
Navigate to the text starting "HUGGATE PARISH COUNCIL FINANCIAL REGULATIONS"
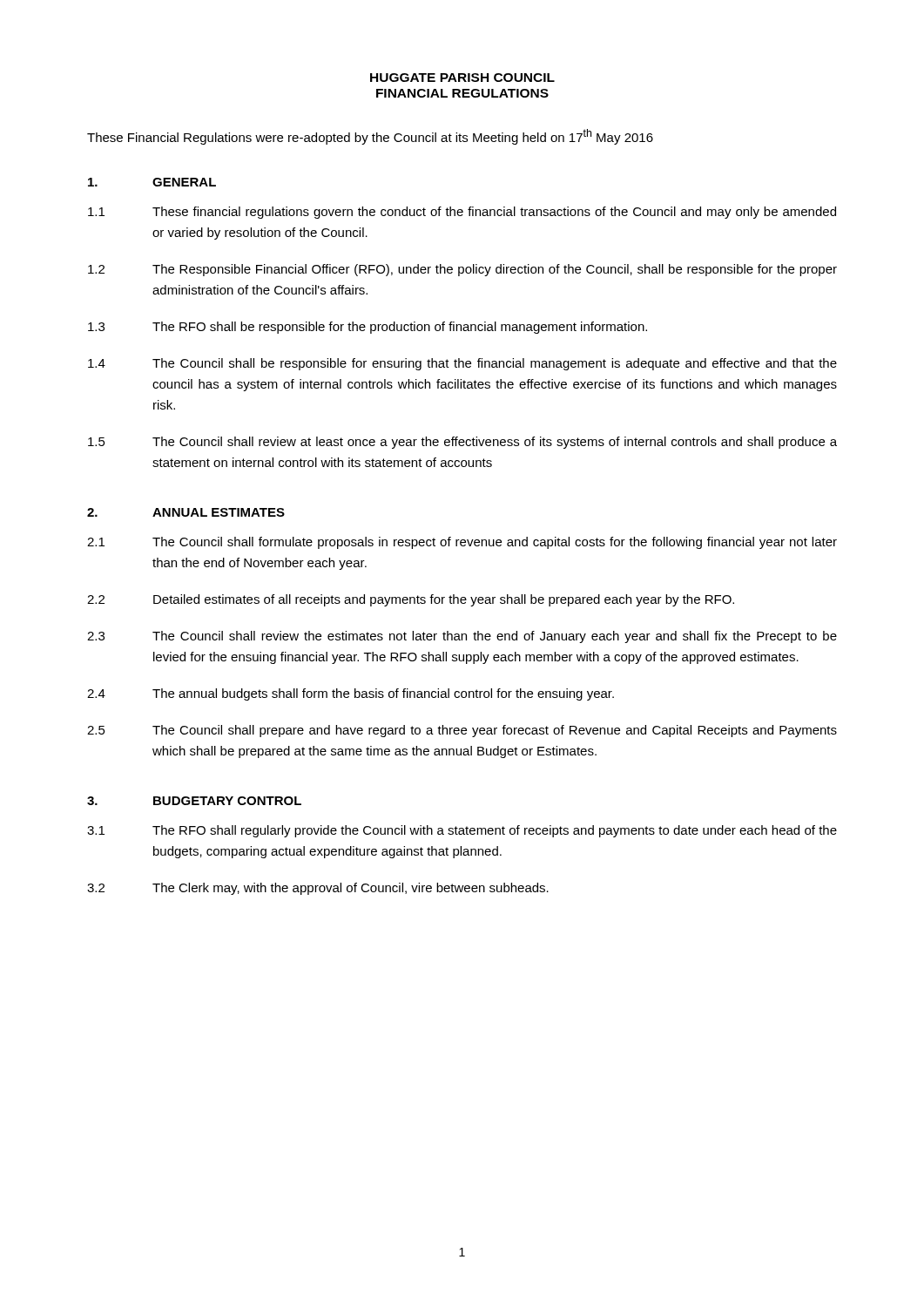click(462, 85)
